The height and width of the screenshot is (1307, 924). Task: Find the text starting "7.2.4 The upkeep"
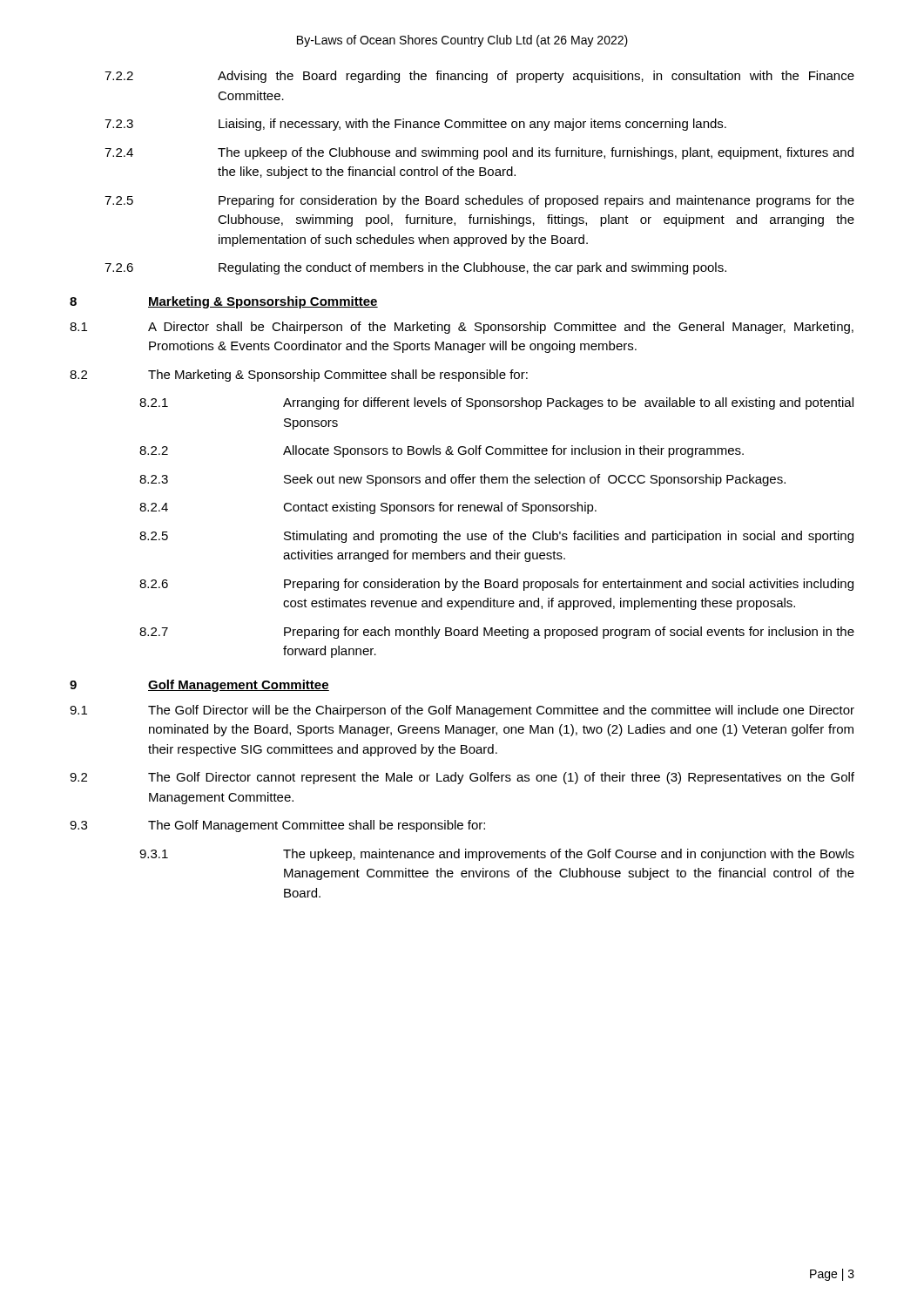[462, 162]
